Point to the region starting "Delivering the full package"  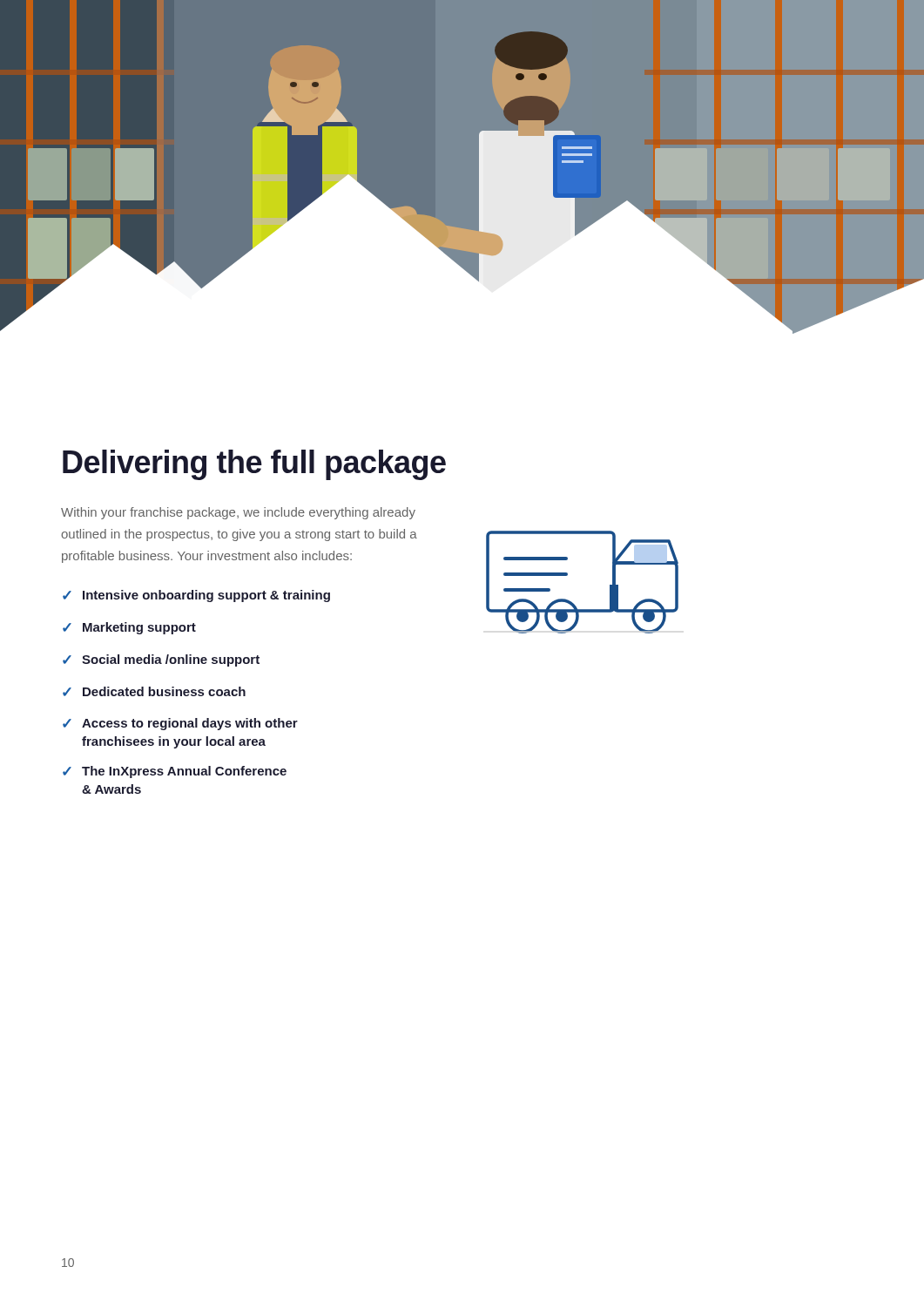point(453,463)
